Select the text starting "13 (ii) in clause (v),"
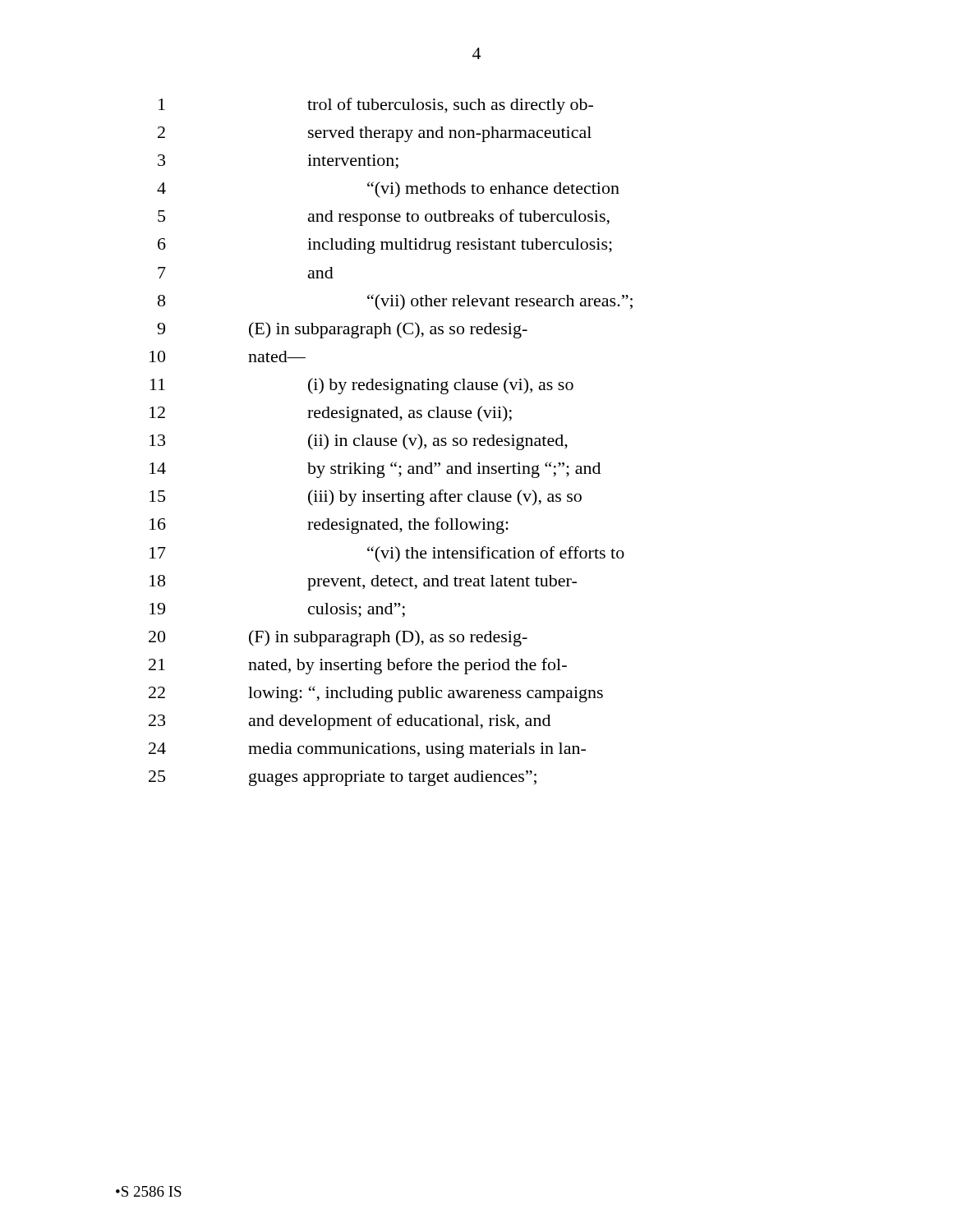953x1232 pixels. [485, 440]
